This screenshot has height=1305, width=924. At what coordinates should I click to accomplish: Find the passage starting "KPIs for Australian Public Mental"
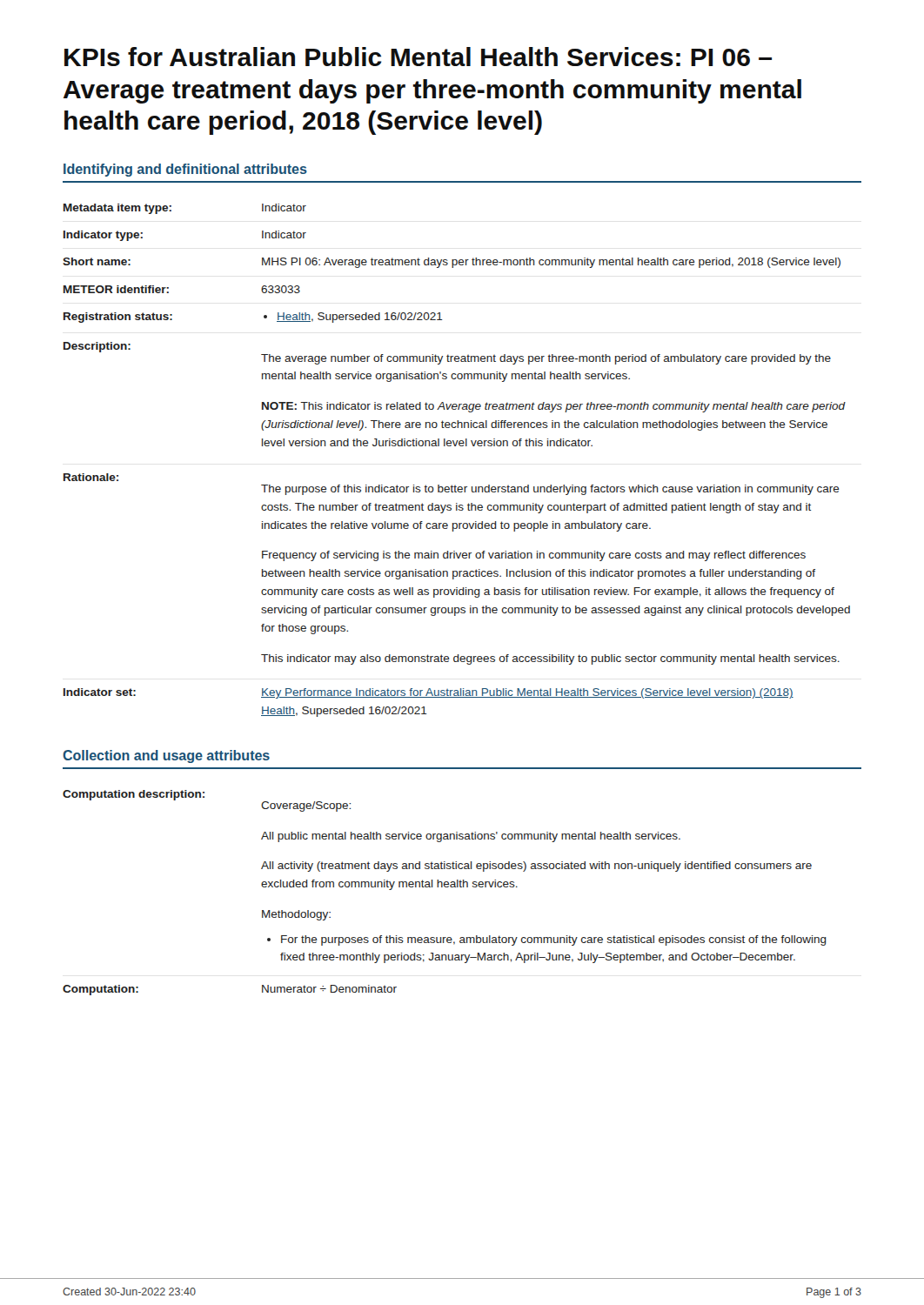click(x=462, y=90)
